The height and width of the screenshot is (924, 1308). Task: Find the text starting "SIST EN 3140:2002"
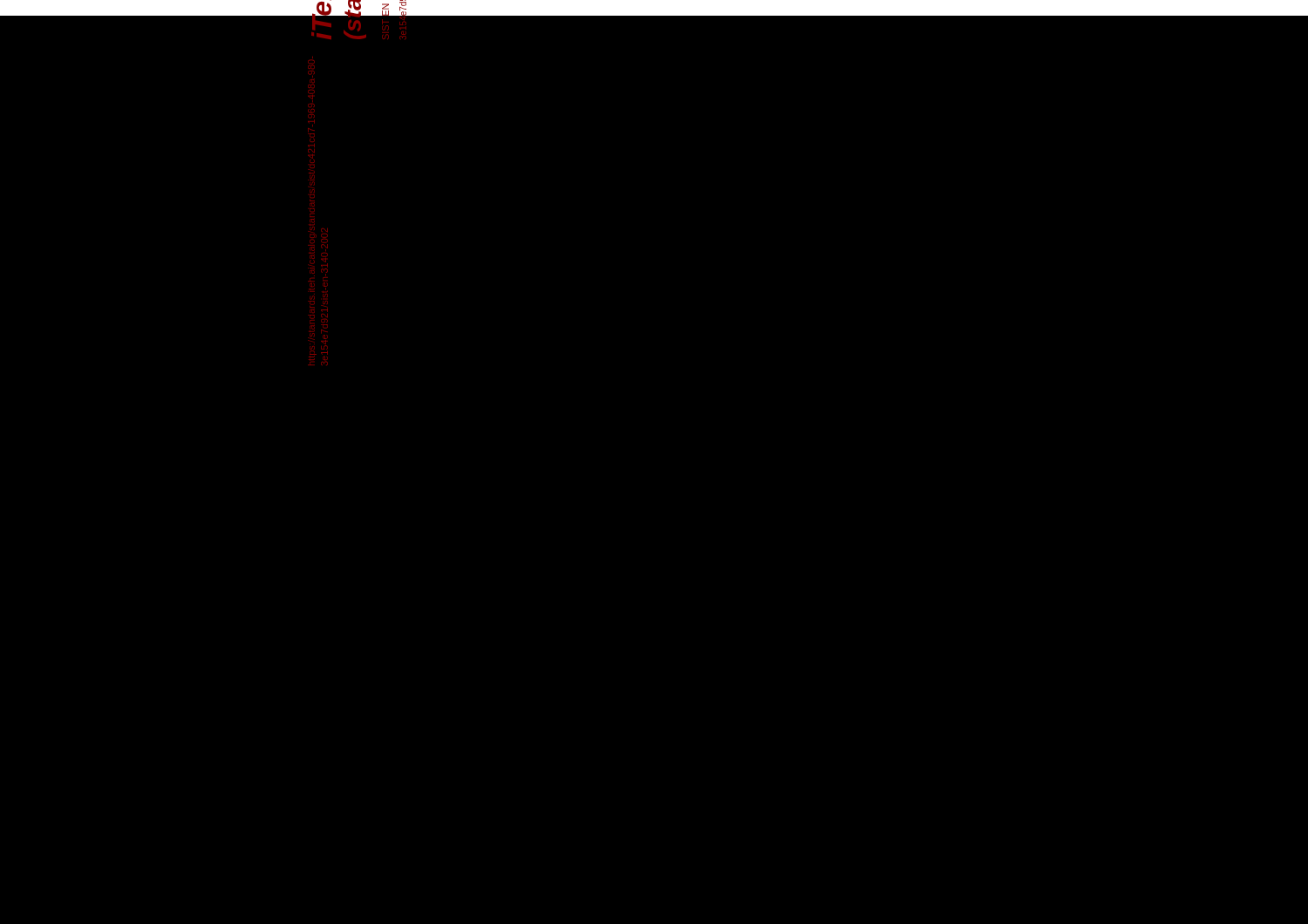385,20
